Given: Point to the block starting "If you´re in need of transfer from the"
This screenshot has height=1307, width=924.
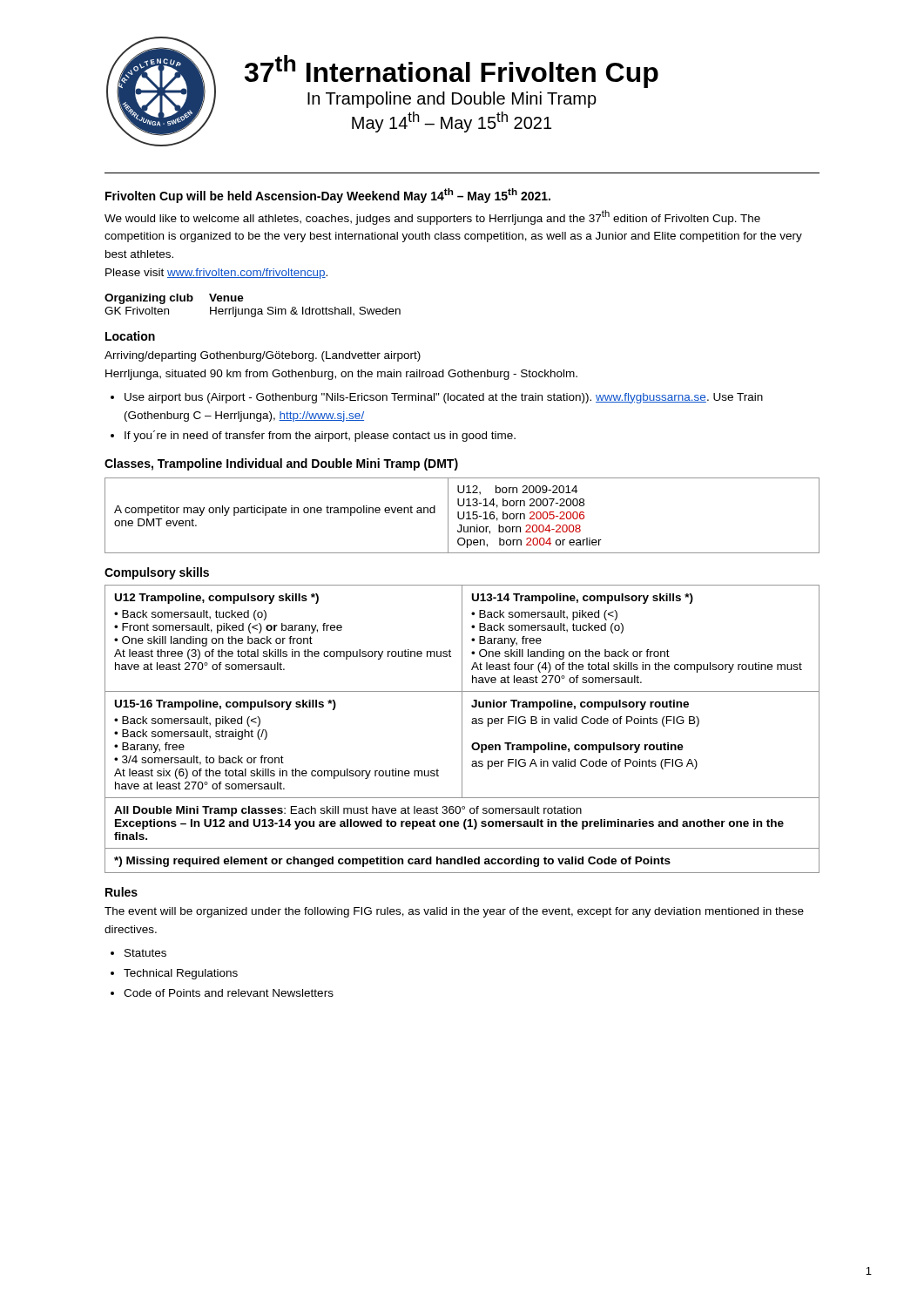Looking at the screenshot, I should point(320,435).
